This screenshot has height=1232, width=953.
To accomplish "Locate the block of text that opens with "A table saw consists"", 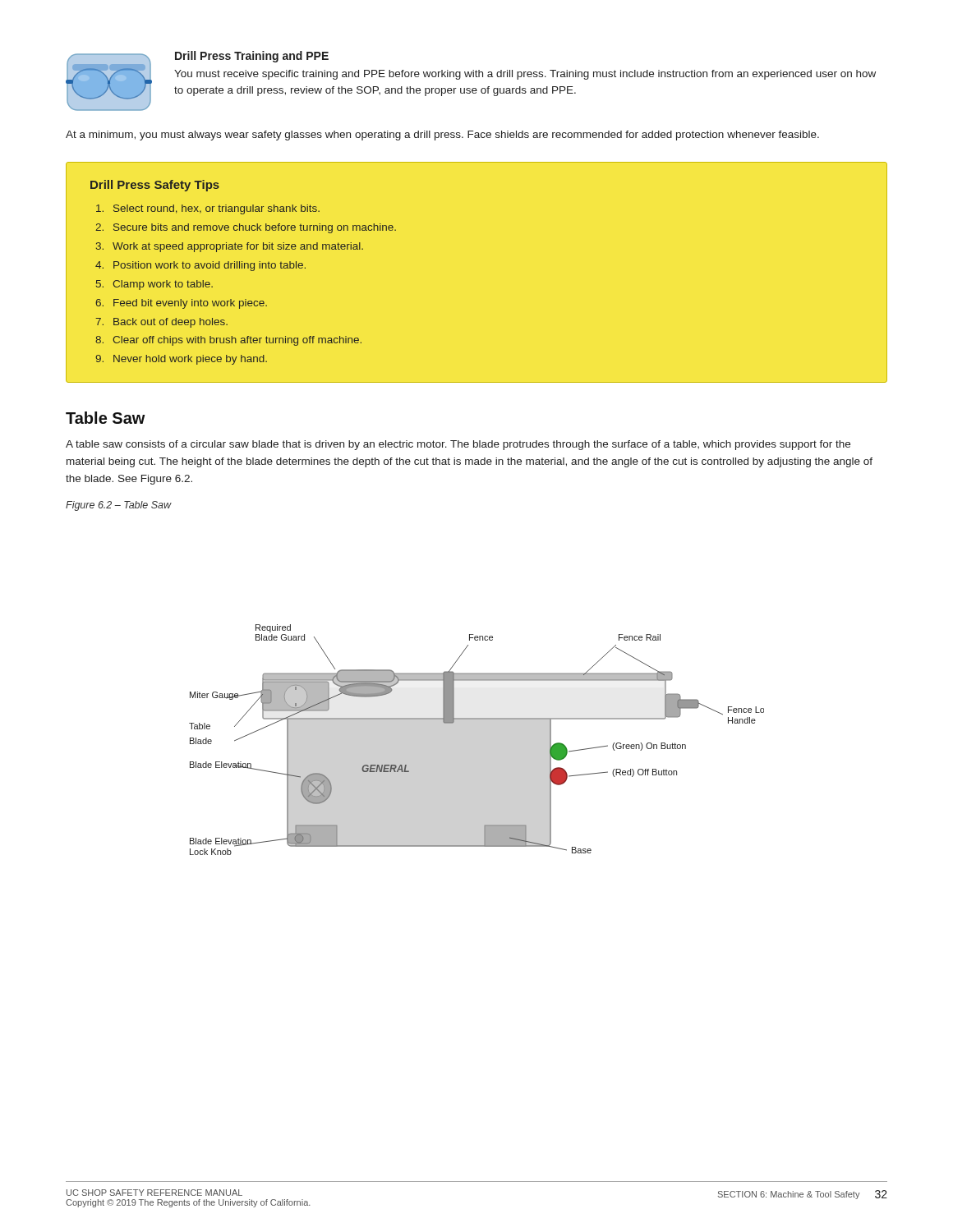I will click(x=469, y=461).
